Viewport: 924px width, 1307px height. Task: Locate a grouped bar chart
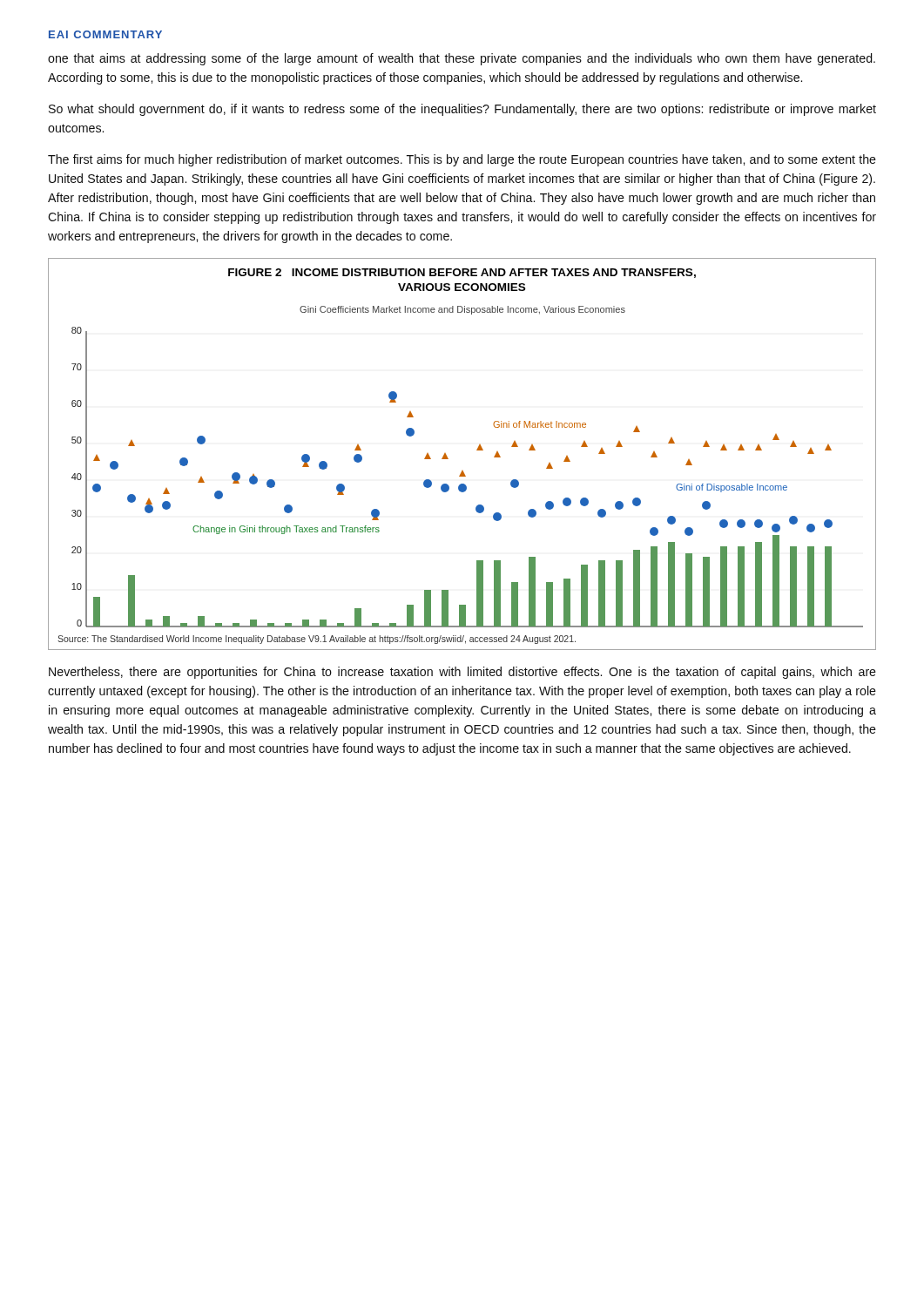point(462,454)
